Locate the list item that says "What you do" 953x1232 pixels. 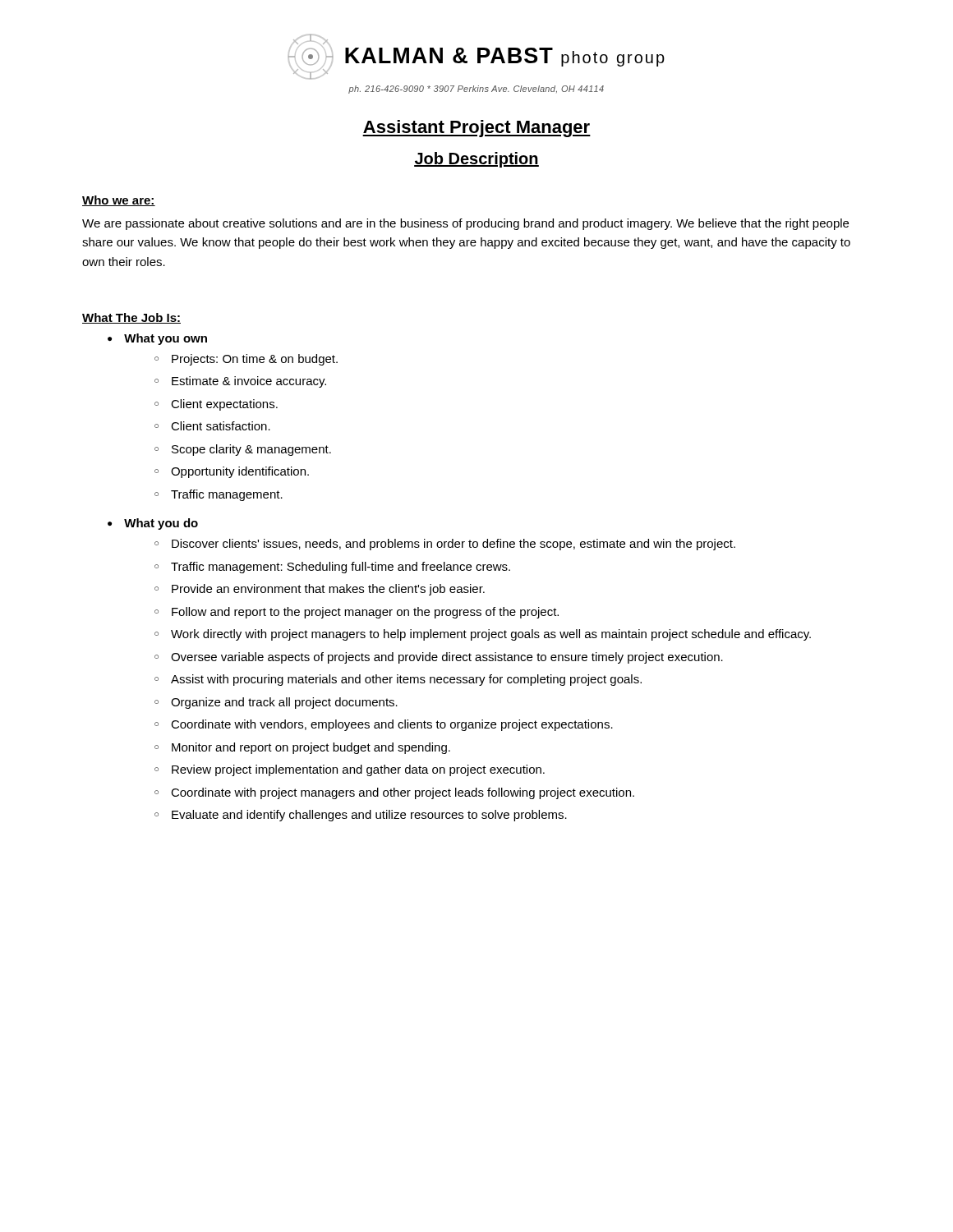161,523
